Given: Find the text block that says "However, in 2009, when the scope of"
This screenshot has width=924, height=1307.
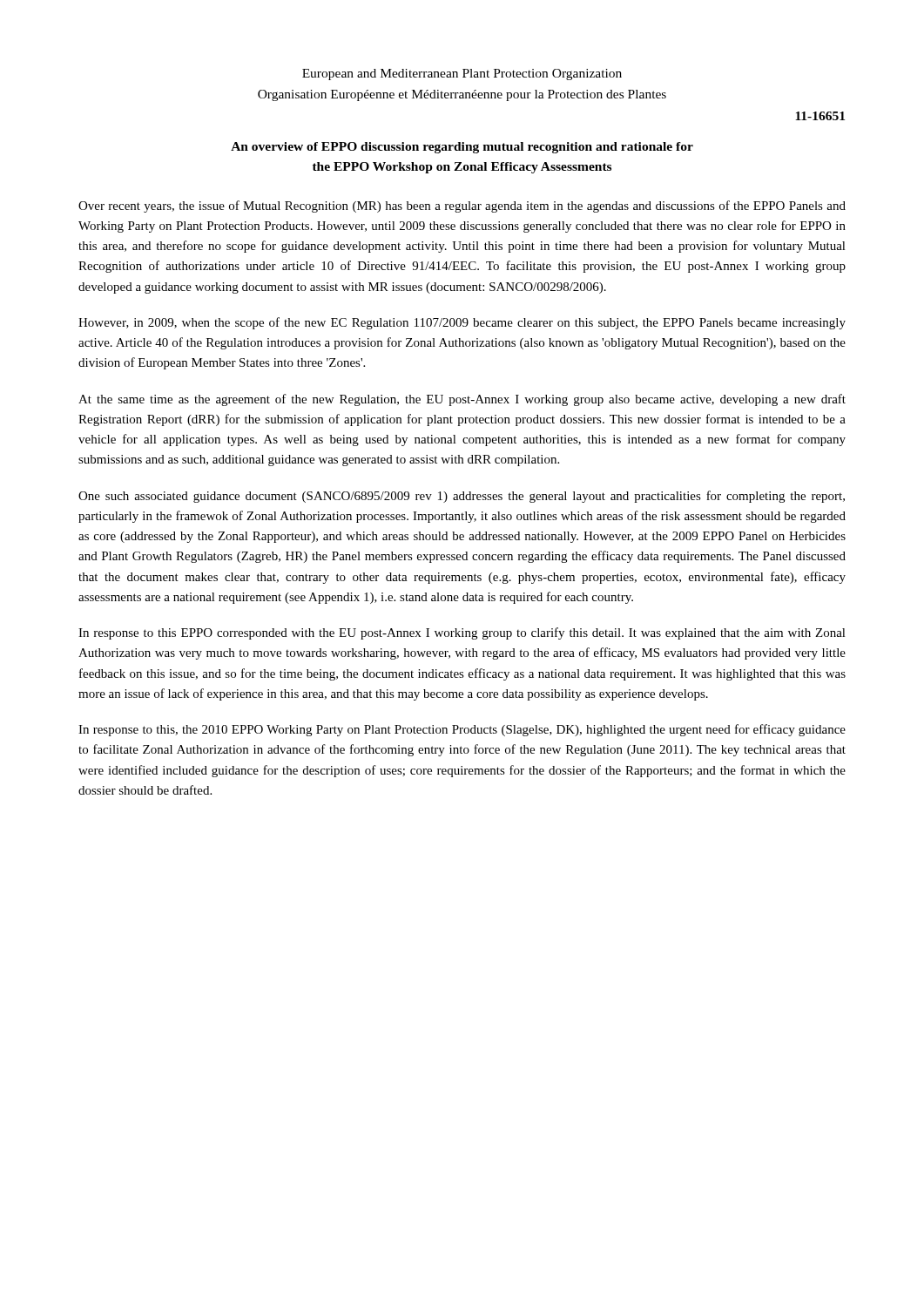Looking at the screenshot, I should tap(462, 342).
